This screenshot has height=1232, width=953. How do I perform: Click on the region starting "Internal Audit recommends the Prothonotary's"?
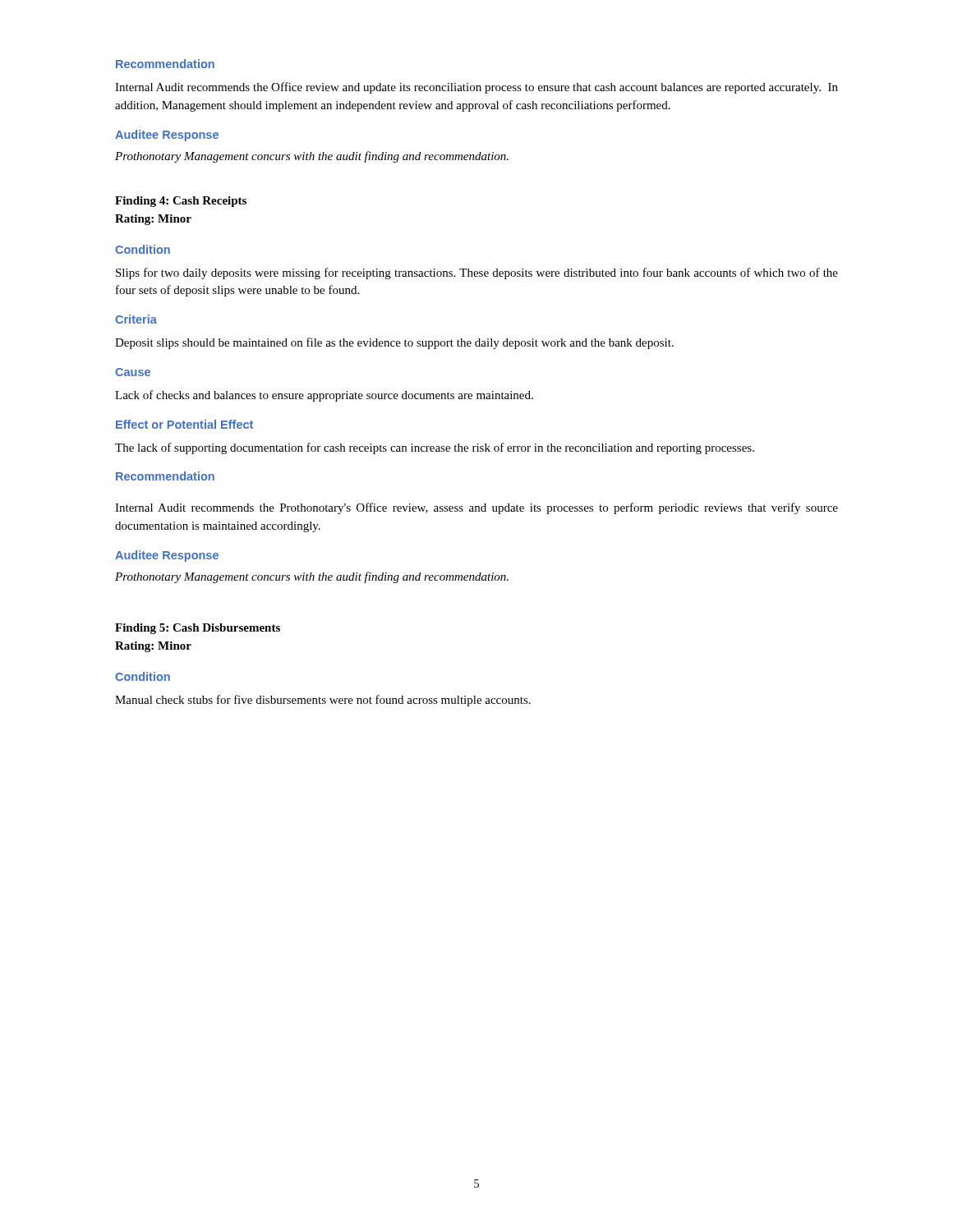coord(476,517)
